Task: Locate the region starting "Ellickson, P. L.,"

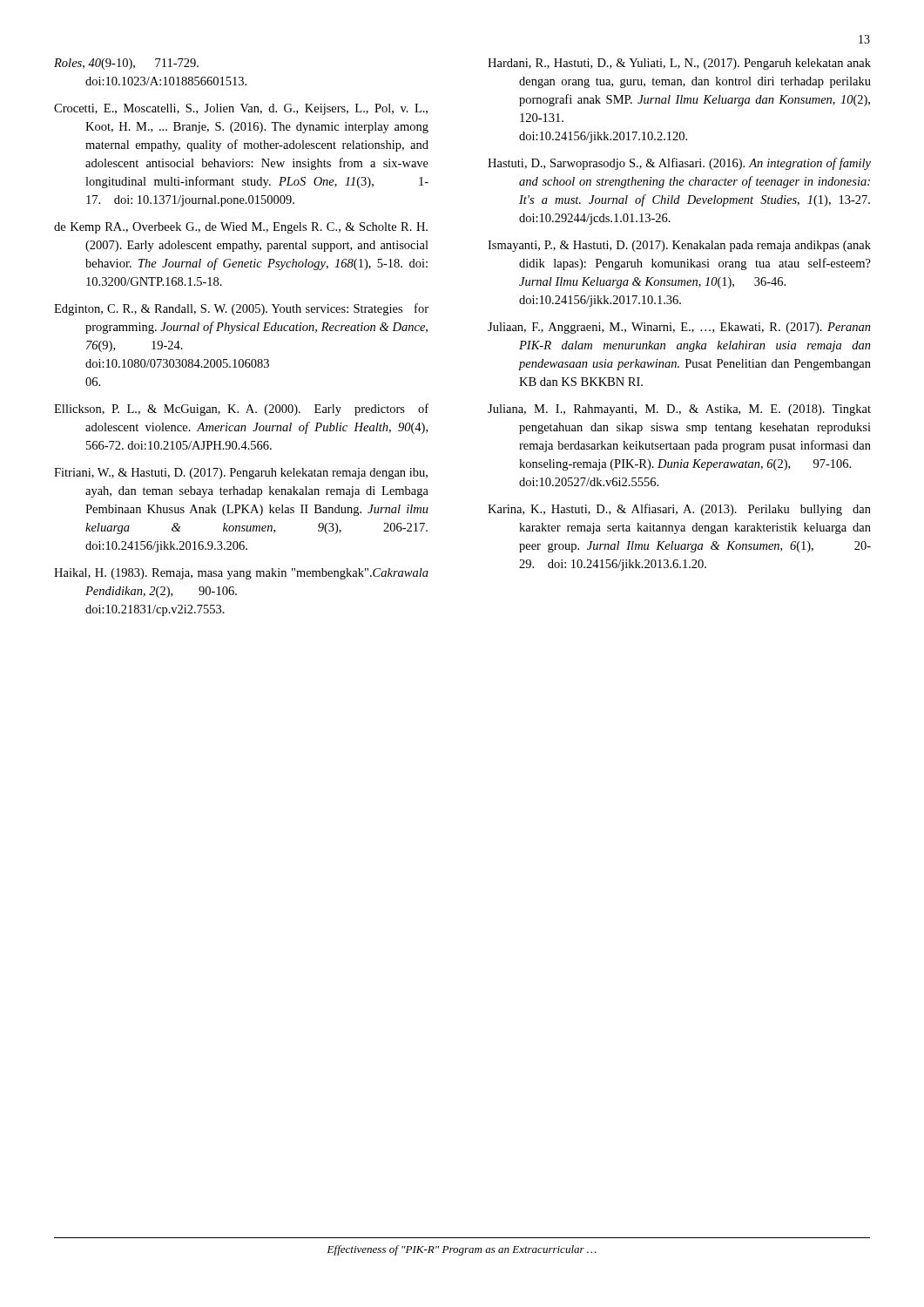Action: pyautogui.click(x=241, y=427)
